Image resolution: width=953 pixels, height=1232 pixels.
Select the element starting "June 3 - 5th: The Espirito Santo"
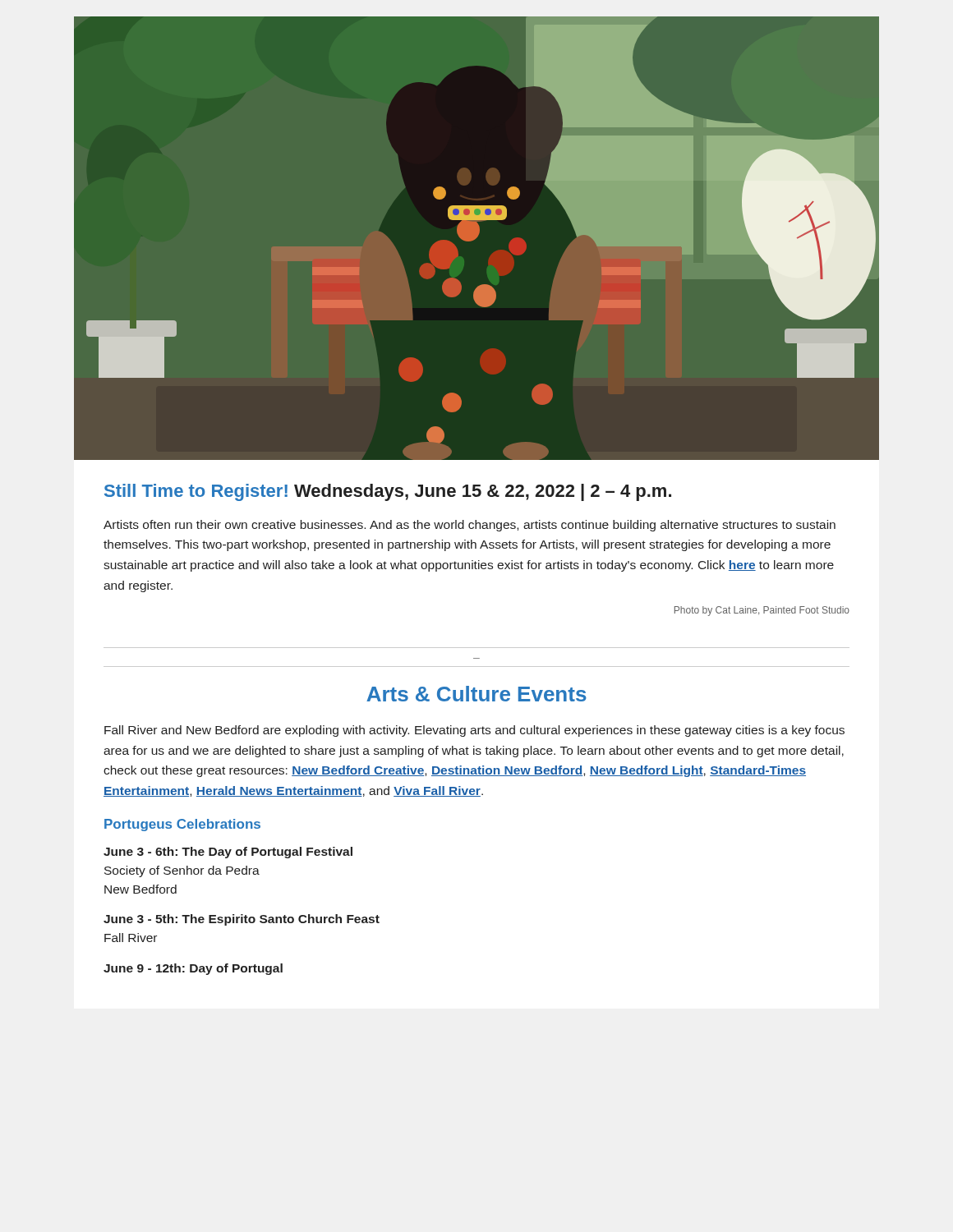(242, 920)
